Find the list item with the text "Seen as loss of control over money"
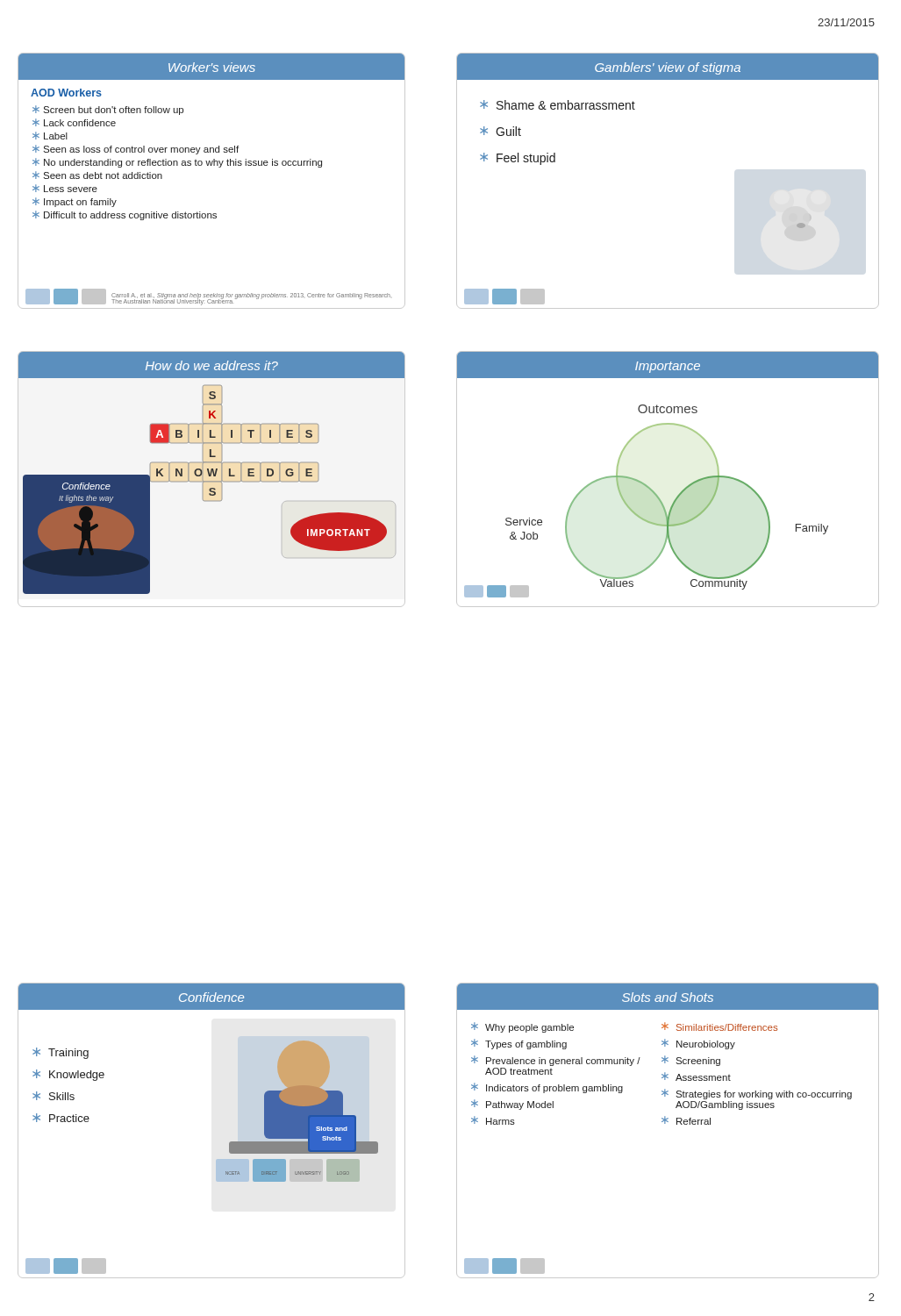The height and width of the screenshot is (1316, 901). coord(141,149)
